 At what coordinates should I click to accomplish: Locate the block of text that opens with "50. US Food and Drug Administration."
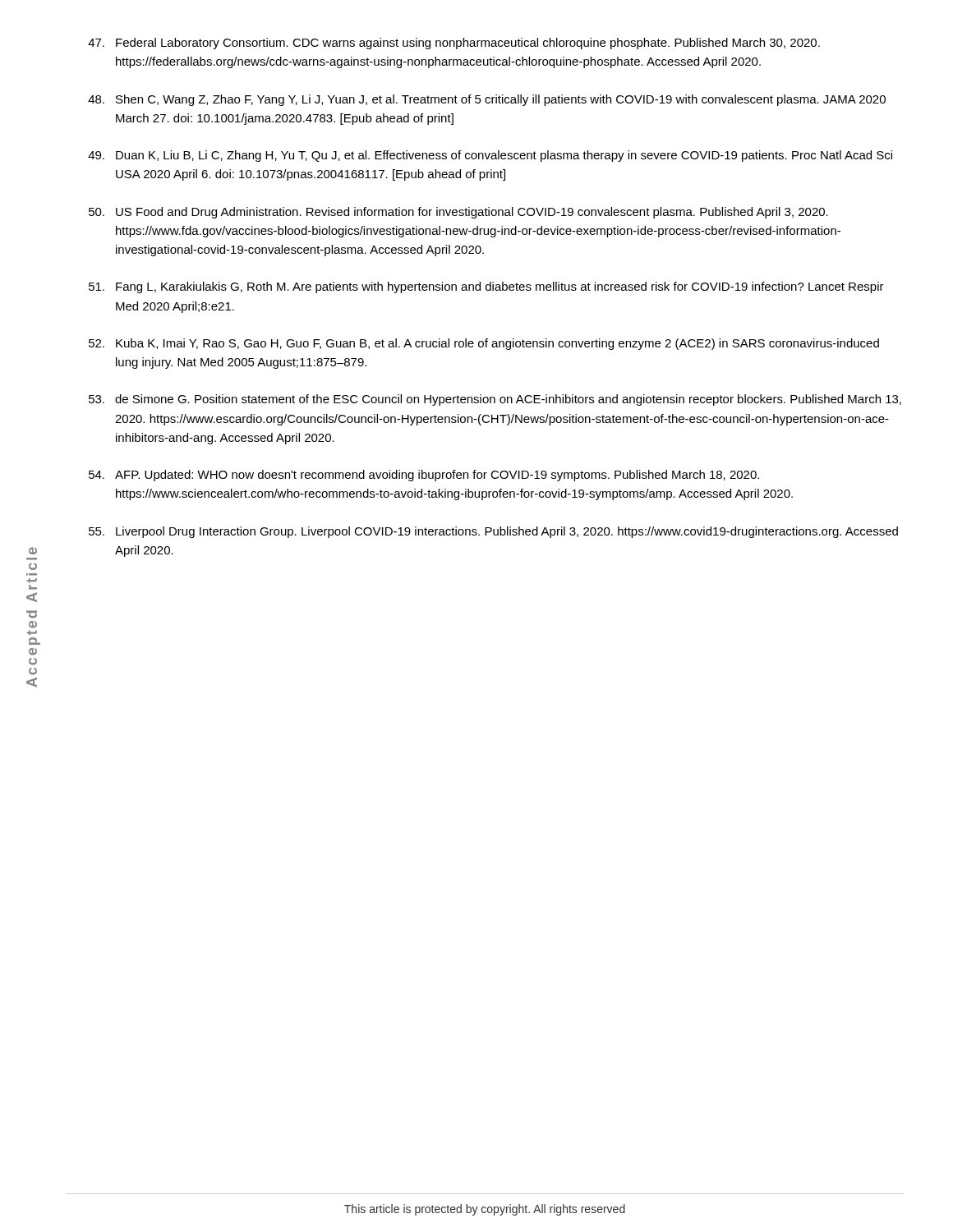[485, 230]
